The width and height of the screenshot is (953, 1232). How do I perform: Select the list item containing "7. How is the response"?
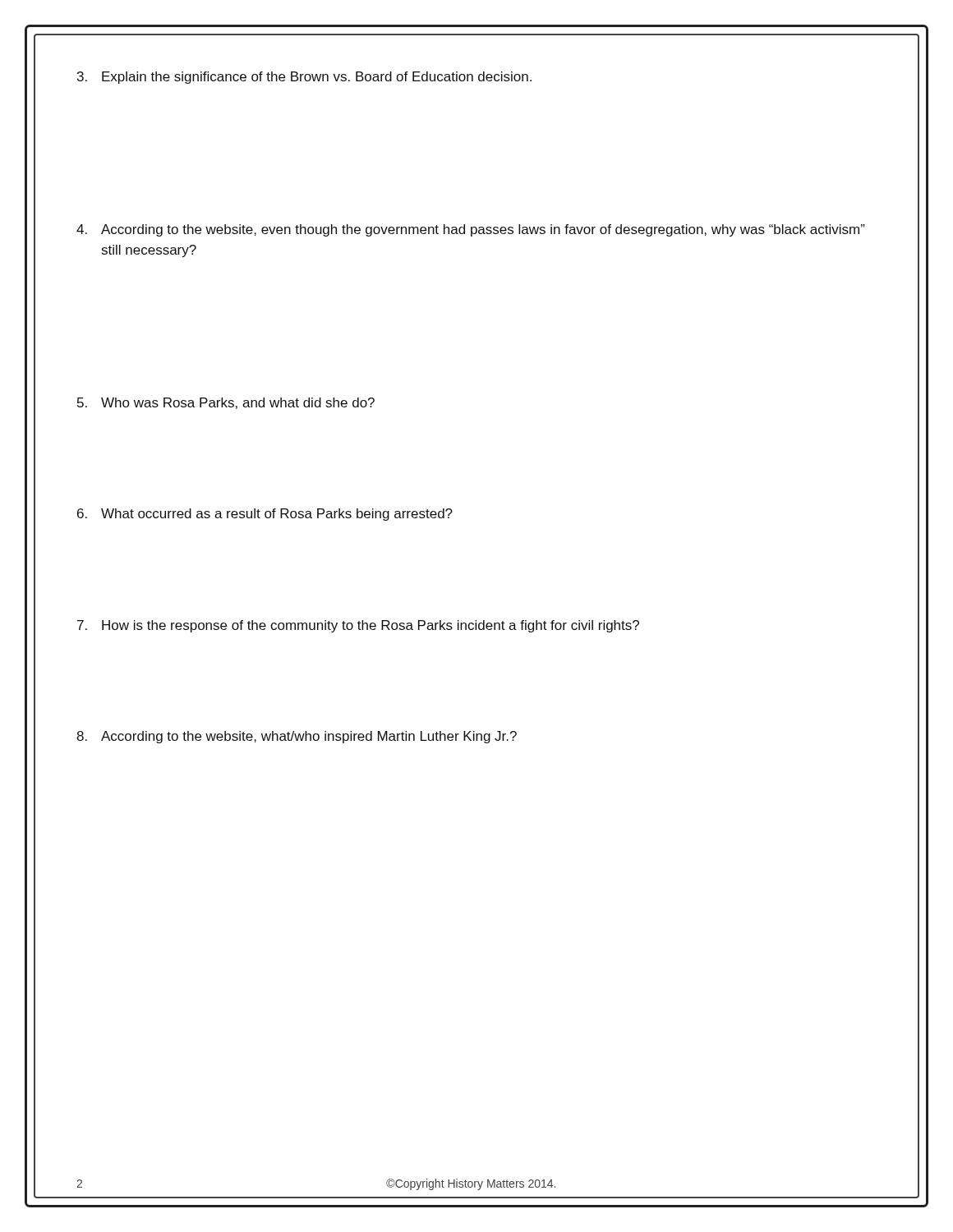(x=476, y=625)
